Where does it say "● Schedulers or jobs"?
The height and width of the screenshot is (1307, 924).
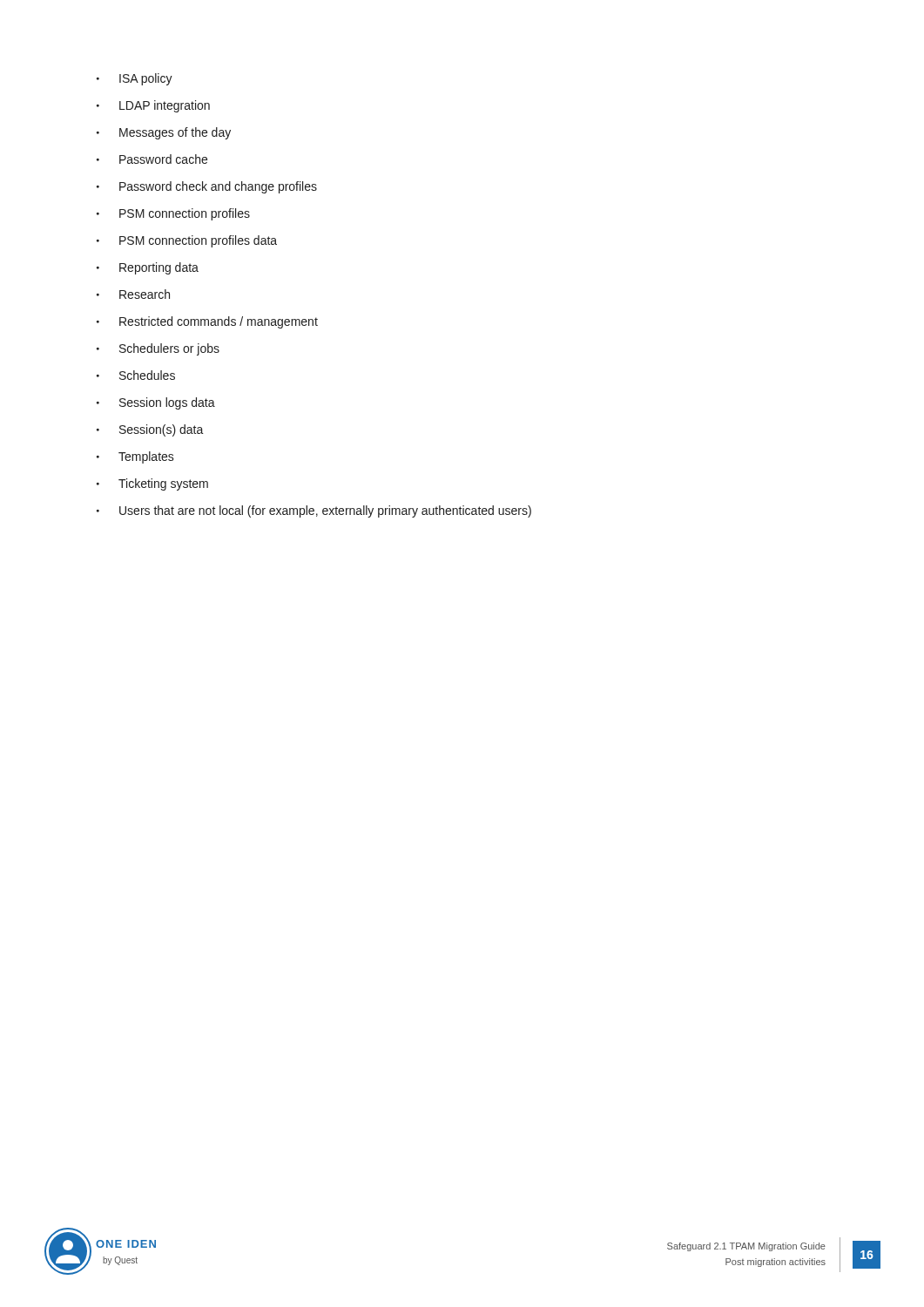tap(158, 349)
